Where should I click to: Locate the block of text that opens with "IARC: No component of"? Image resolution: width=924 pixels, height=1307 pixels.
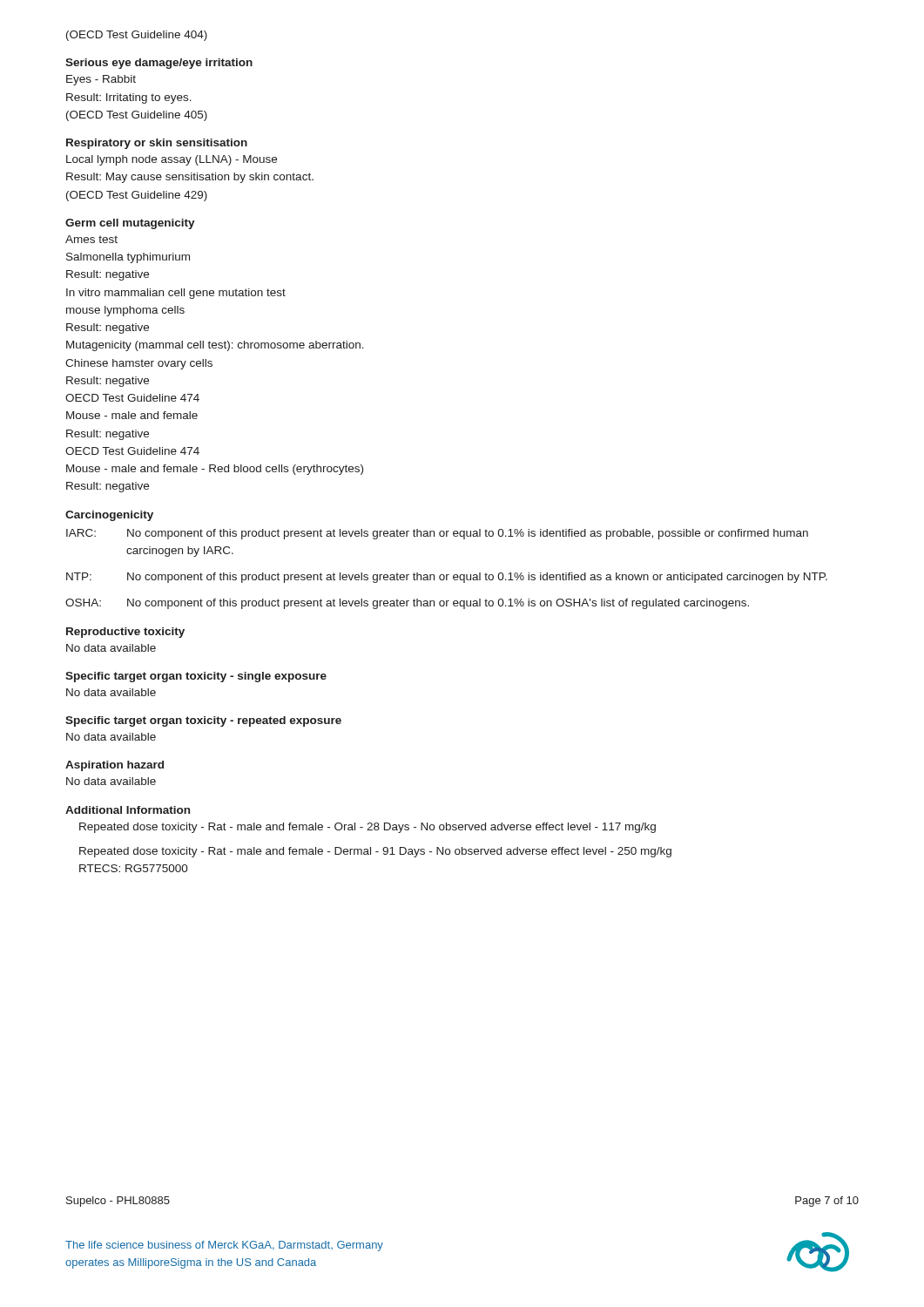[x=462, y=542]
